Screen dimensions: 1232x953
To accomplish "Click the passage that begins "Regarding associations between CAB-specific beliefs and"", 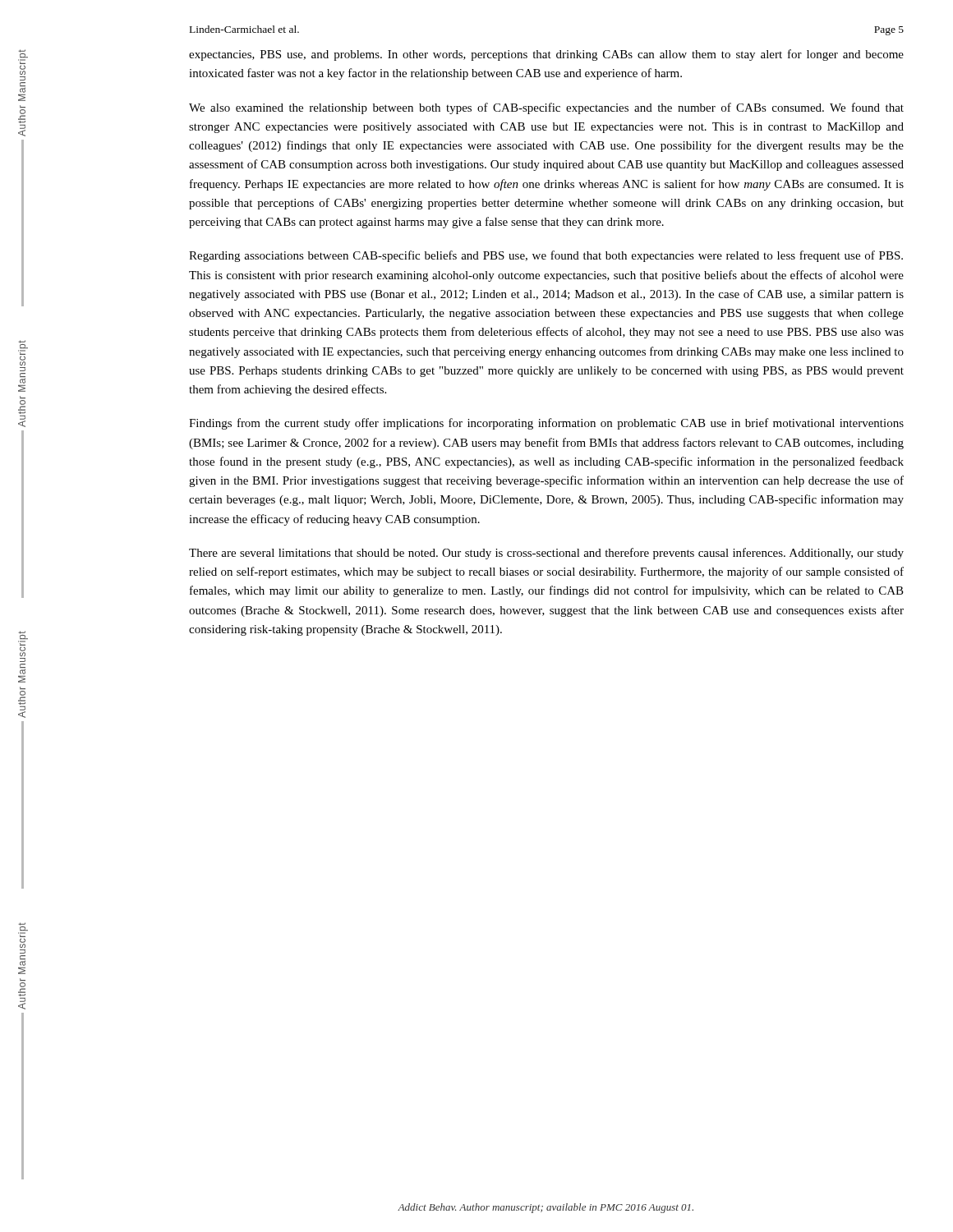I will 546,322.
